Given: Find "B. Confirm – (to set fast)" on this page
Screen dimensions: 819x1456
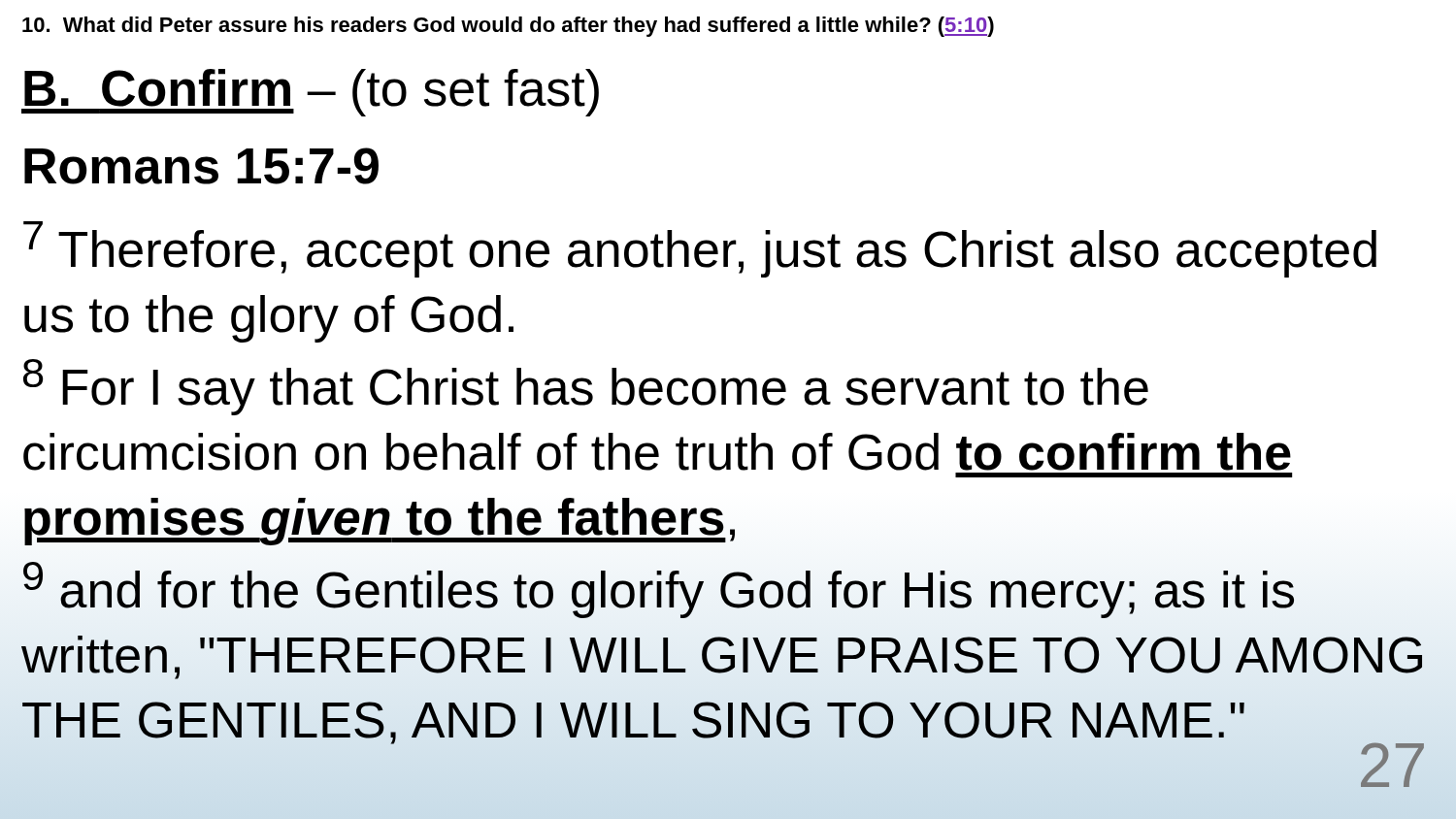Looking at the screenshot, I should pos(312,88).
